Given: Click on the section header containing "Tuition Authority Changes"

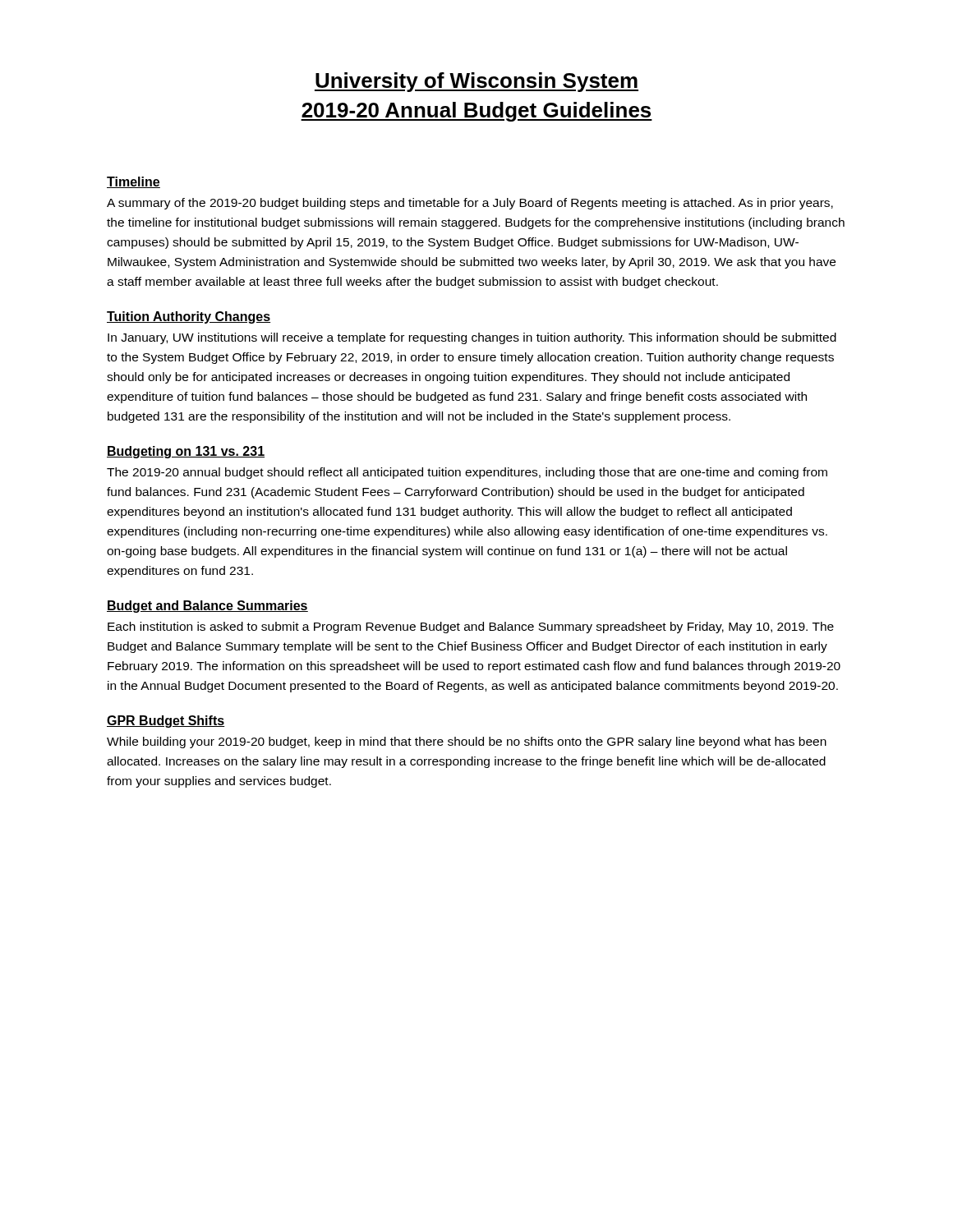Looking at the screenshot, I should click(189, 317).
